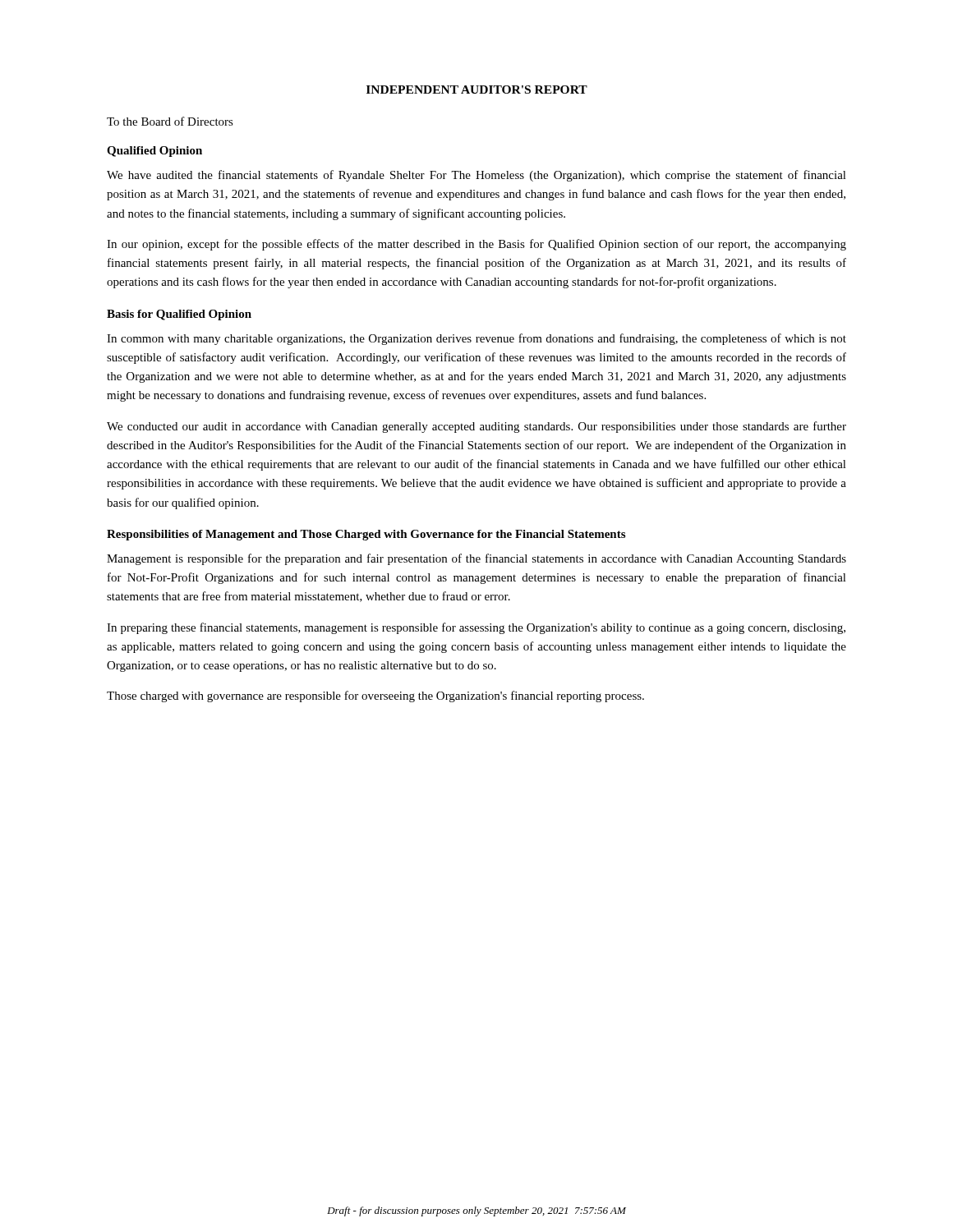Find the section header that says "Basis for Qualified Opinion"
Viewport: 953px width, 1232px height.
coord(179,313)
